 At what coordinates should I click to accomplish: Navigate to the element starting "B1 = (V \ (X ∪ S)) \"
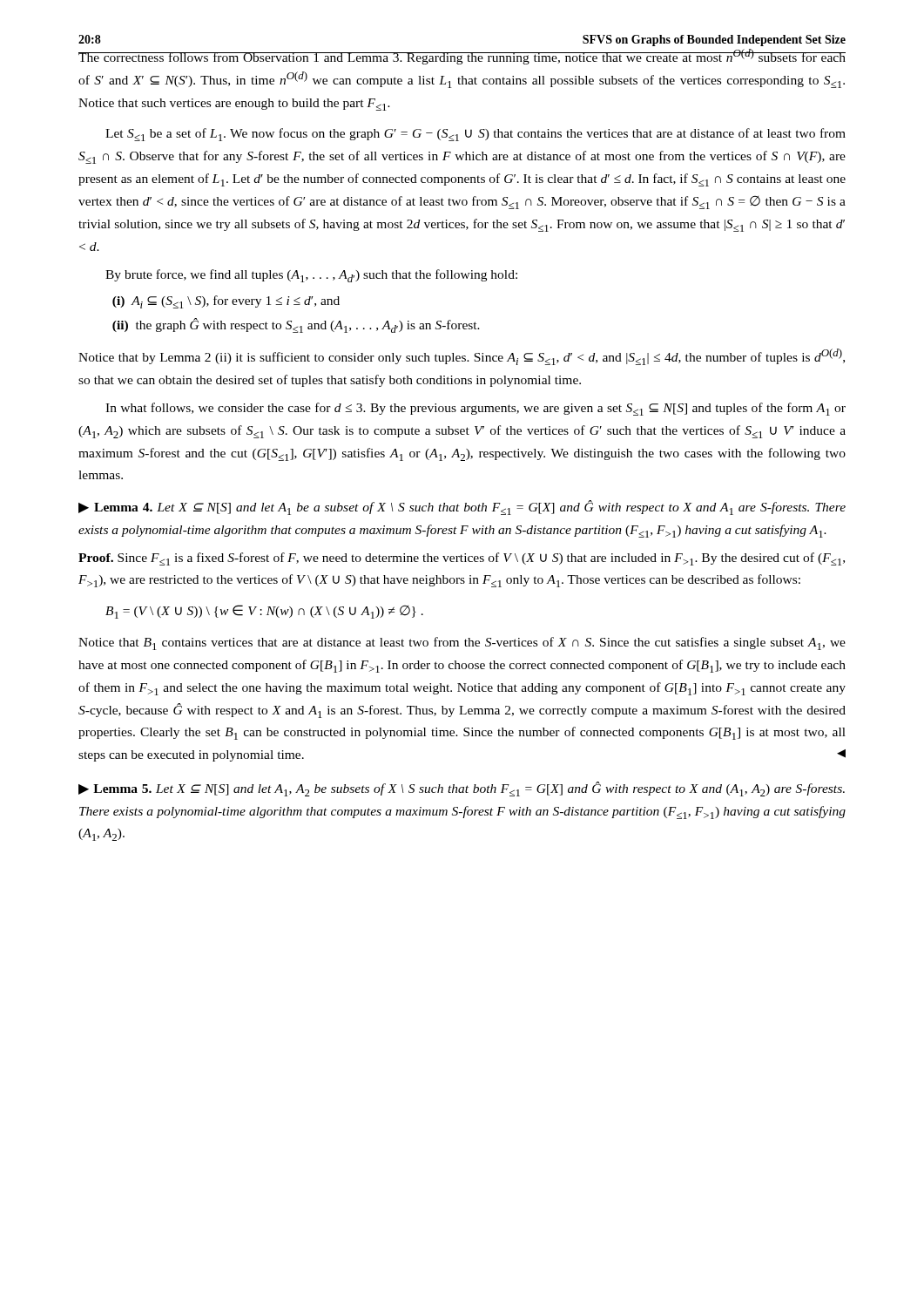[265, 612]
